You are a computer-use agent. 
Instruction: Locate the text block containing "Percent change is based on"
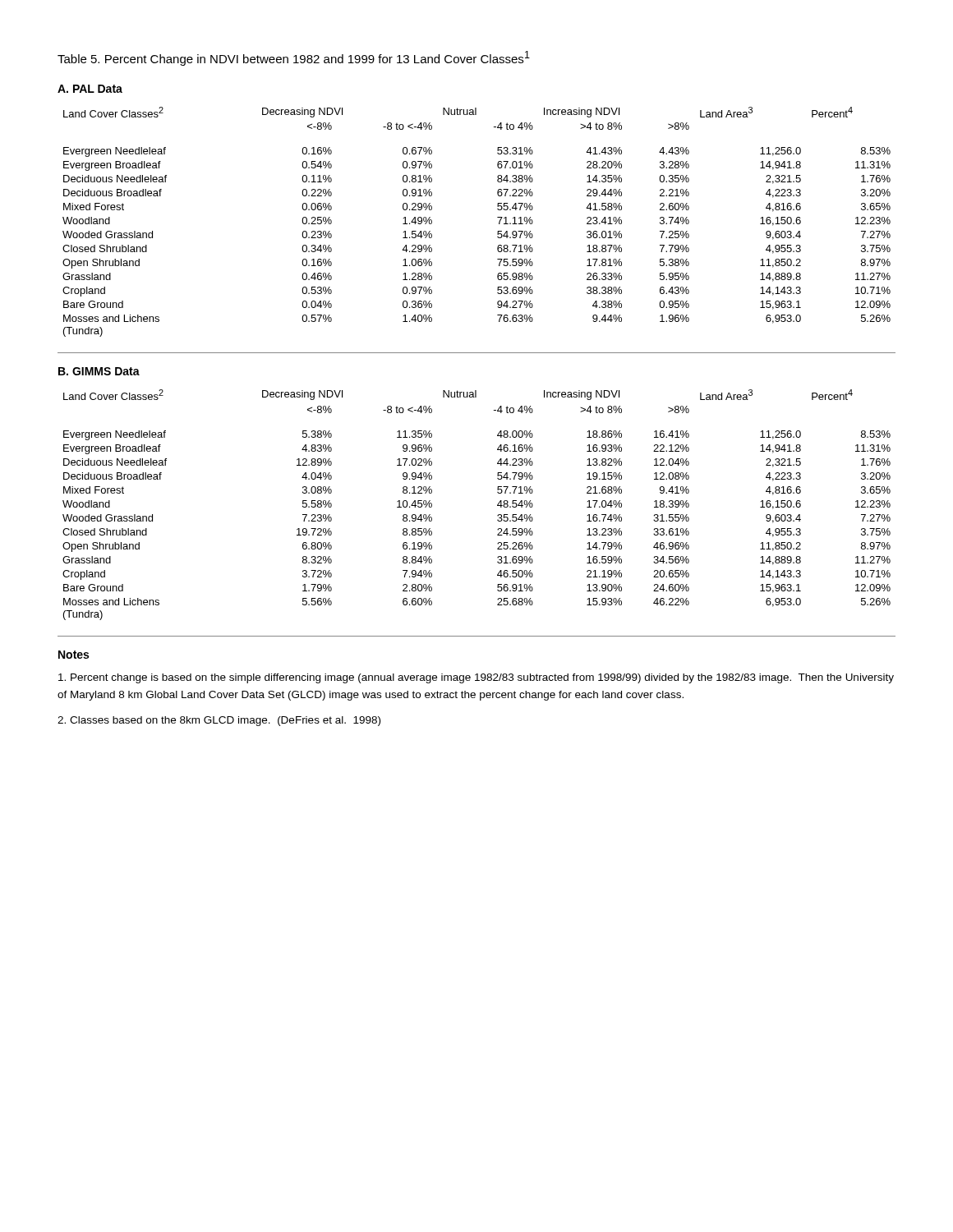tap(476, 685)
